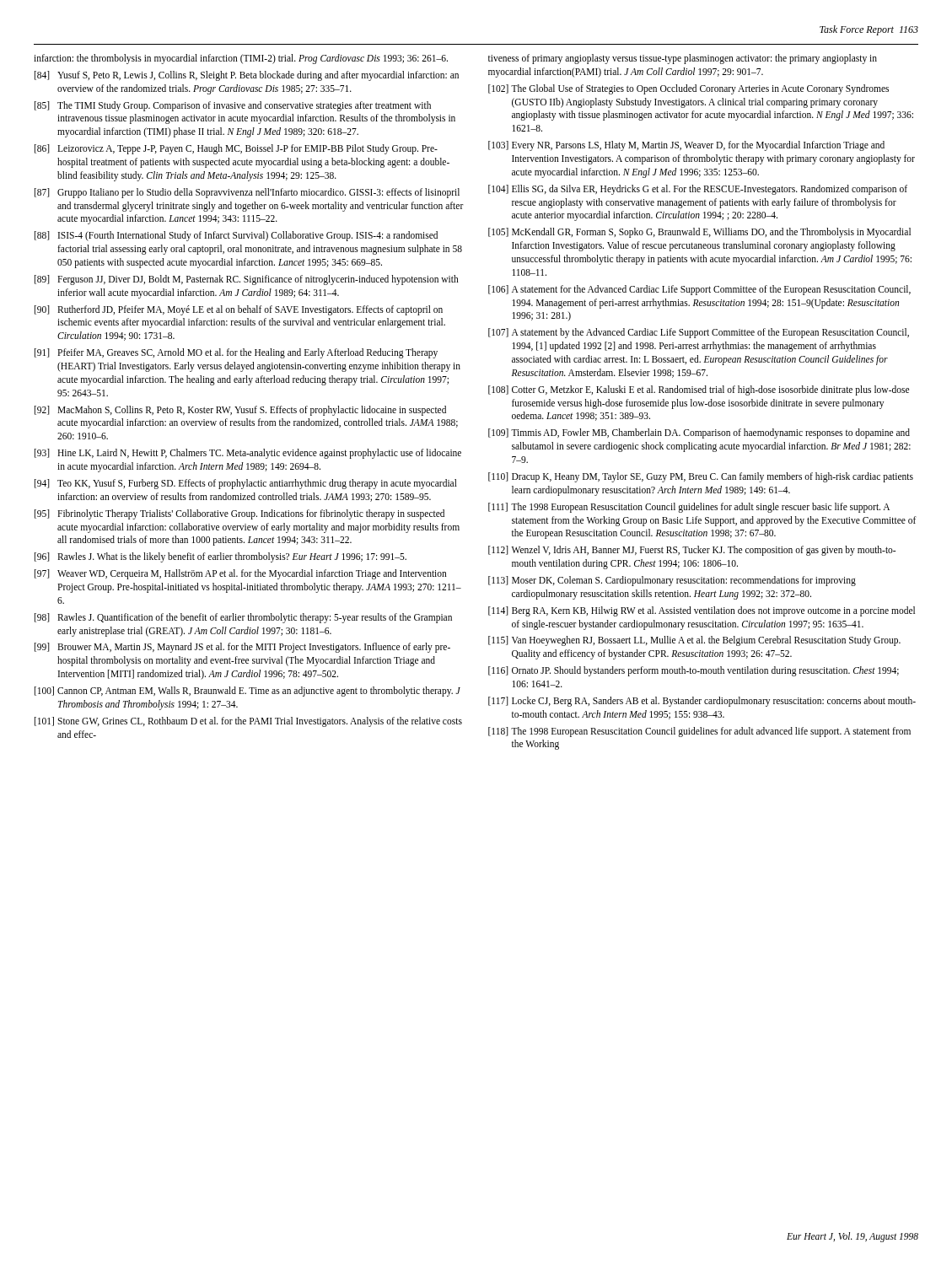
Task: Click on the list item that says "[95] Fibrinolytic Therapy Trialists' Collaborative Group."
Action: [x=249, y=527]
